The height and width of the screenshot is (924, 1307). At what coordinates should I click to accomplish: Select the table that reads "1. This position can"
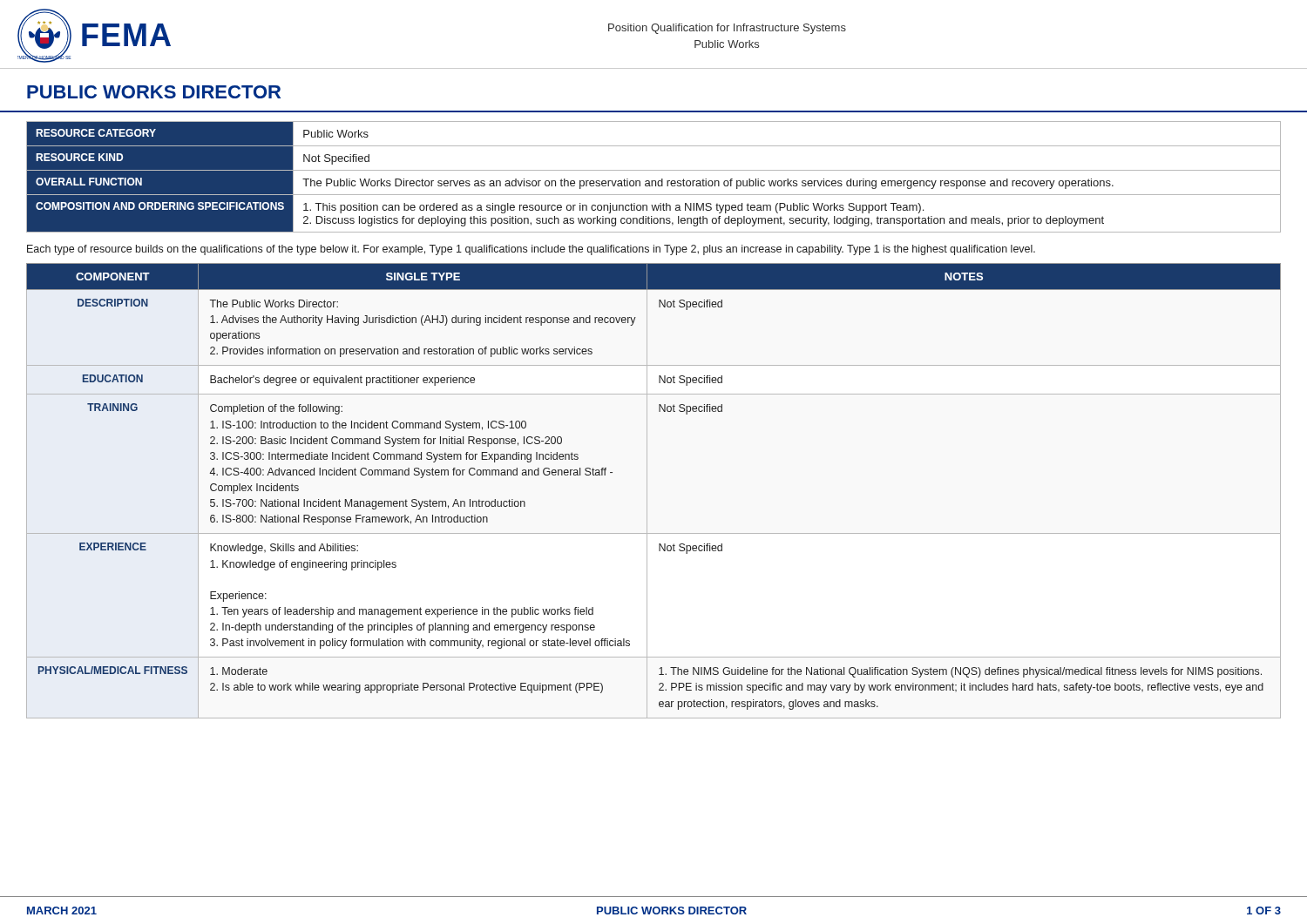click(654, 177)
